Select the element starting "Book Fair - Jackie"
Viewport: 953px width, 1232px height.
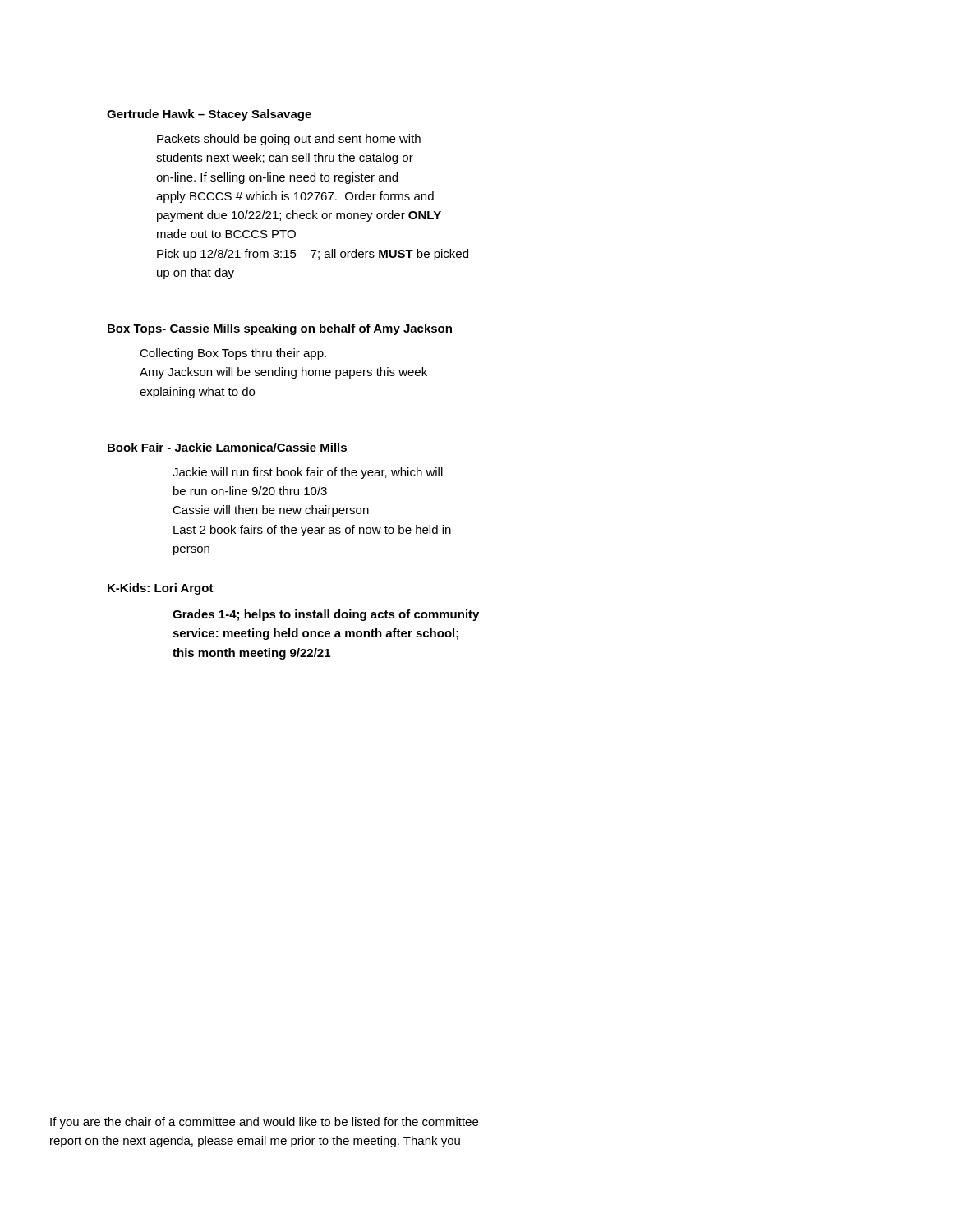point(227,447)
